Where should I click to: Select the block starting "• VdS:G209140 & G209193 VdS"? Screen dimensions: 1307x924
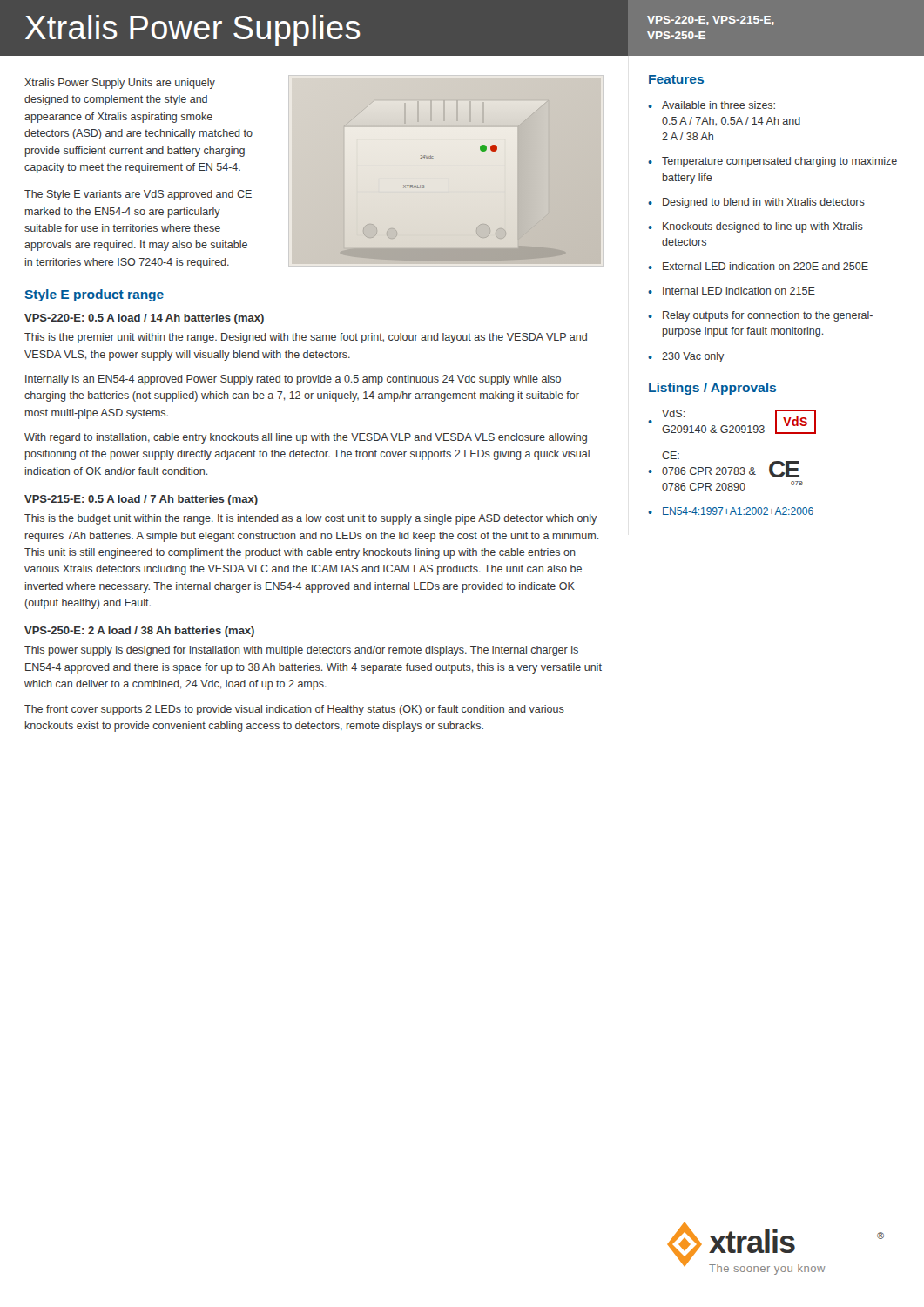[732, 422]
